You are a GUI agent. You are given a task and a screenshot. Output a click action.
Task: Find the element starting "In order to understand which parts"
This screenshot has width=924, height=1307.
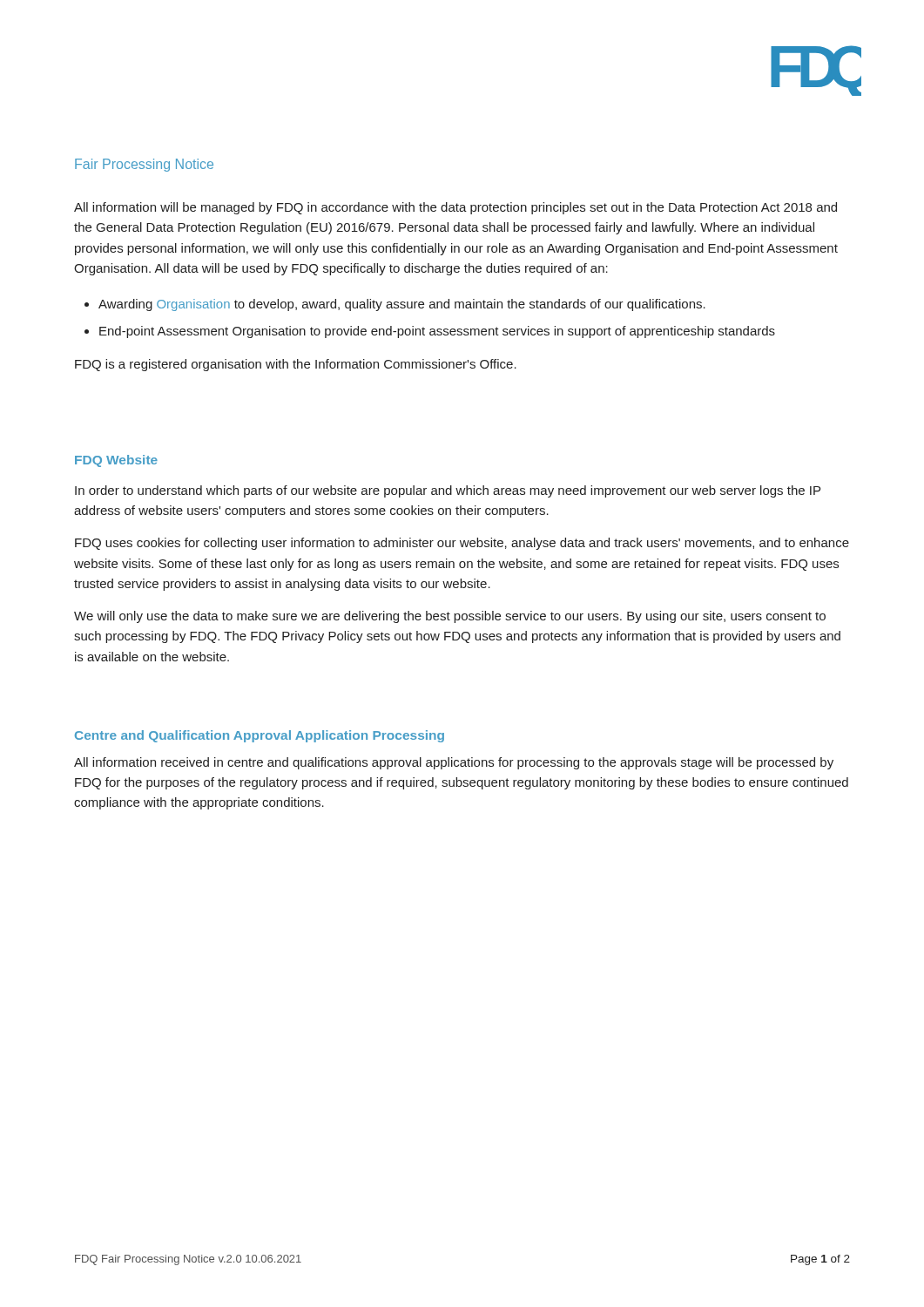tap(447, 500)
